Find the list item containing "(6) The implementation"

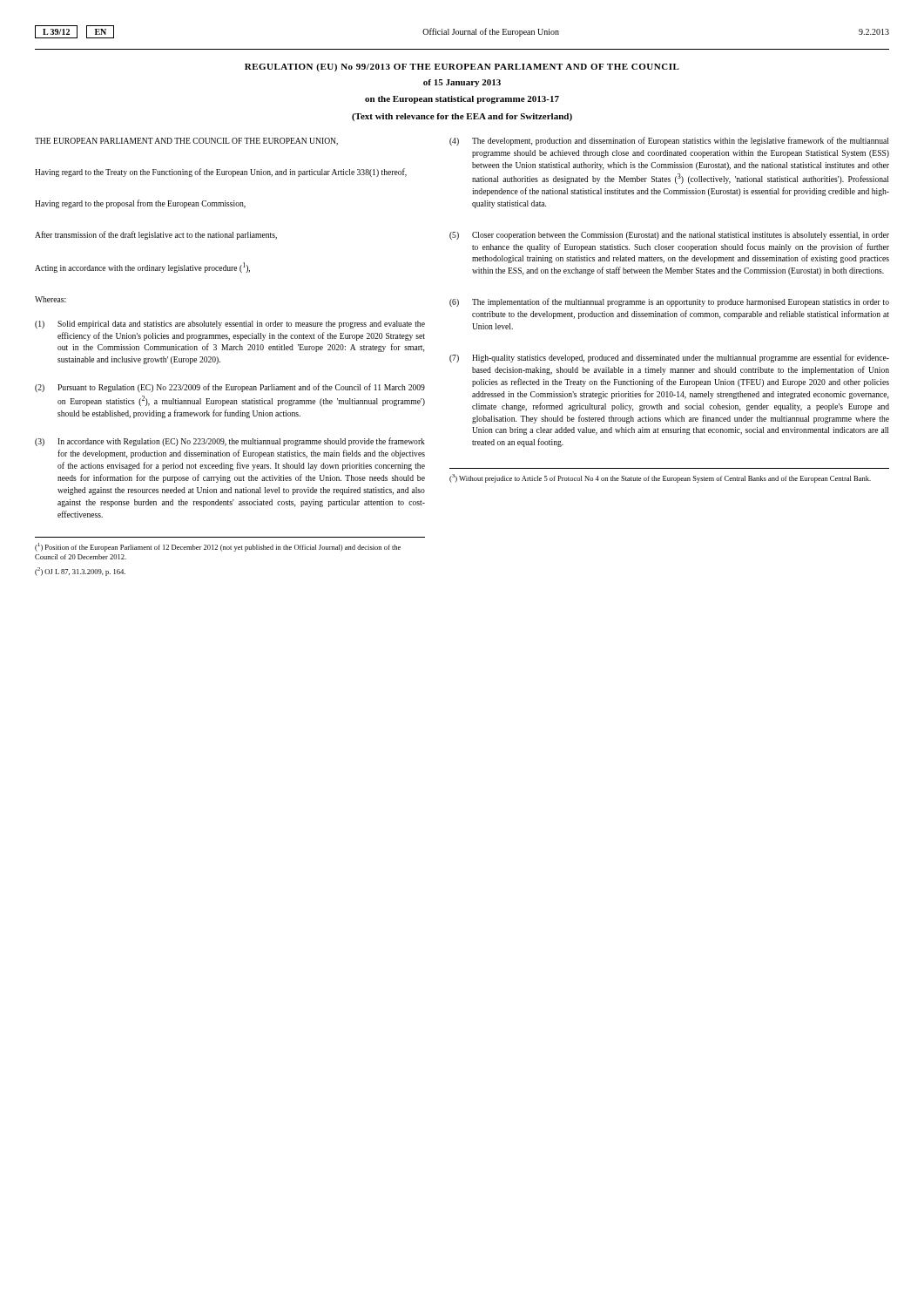tap(669, 315)
